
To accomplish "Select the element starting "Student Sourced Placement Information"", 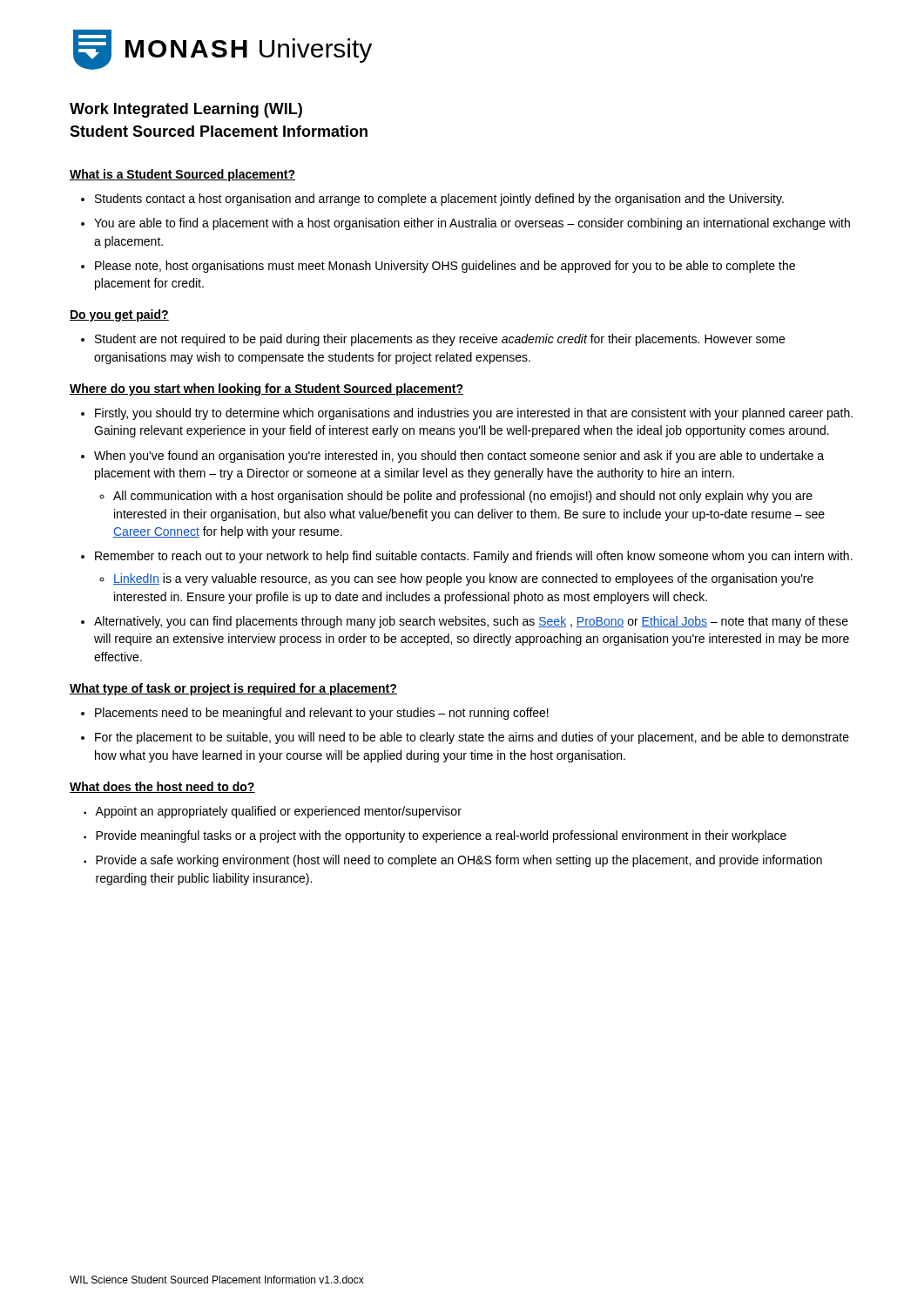I will tap(219, 132).
